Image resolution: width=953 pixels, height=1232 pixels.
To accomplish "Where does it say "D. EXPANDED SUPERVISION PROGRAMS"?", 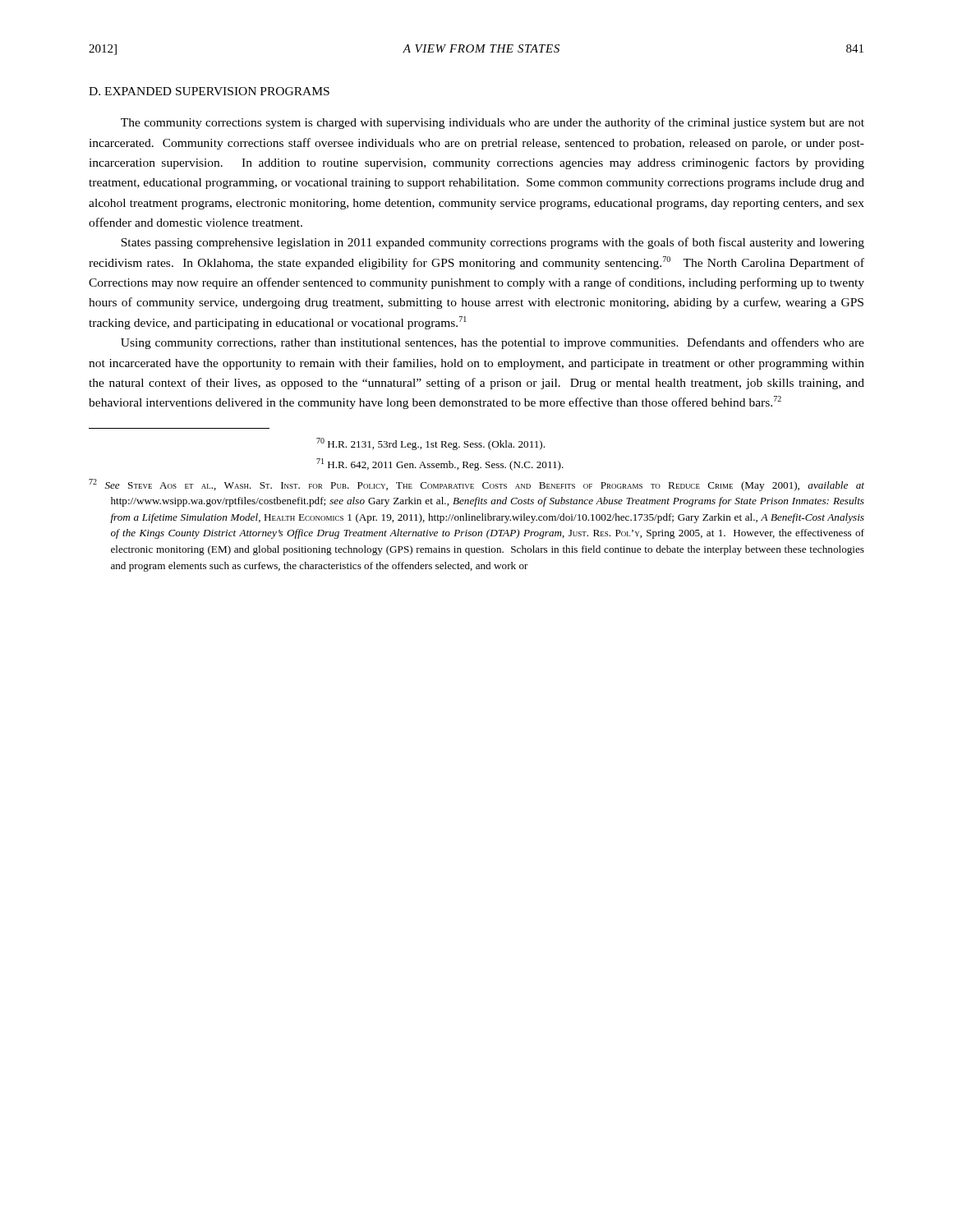I will [x=209, y=91].
